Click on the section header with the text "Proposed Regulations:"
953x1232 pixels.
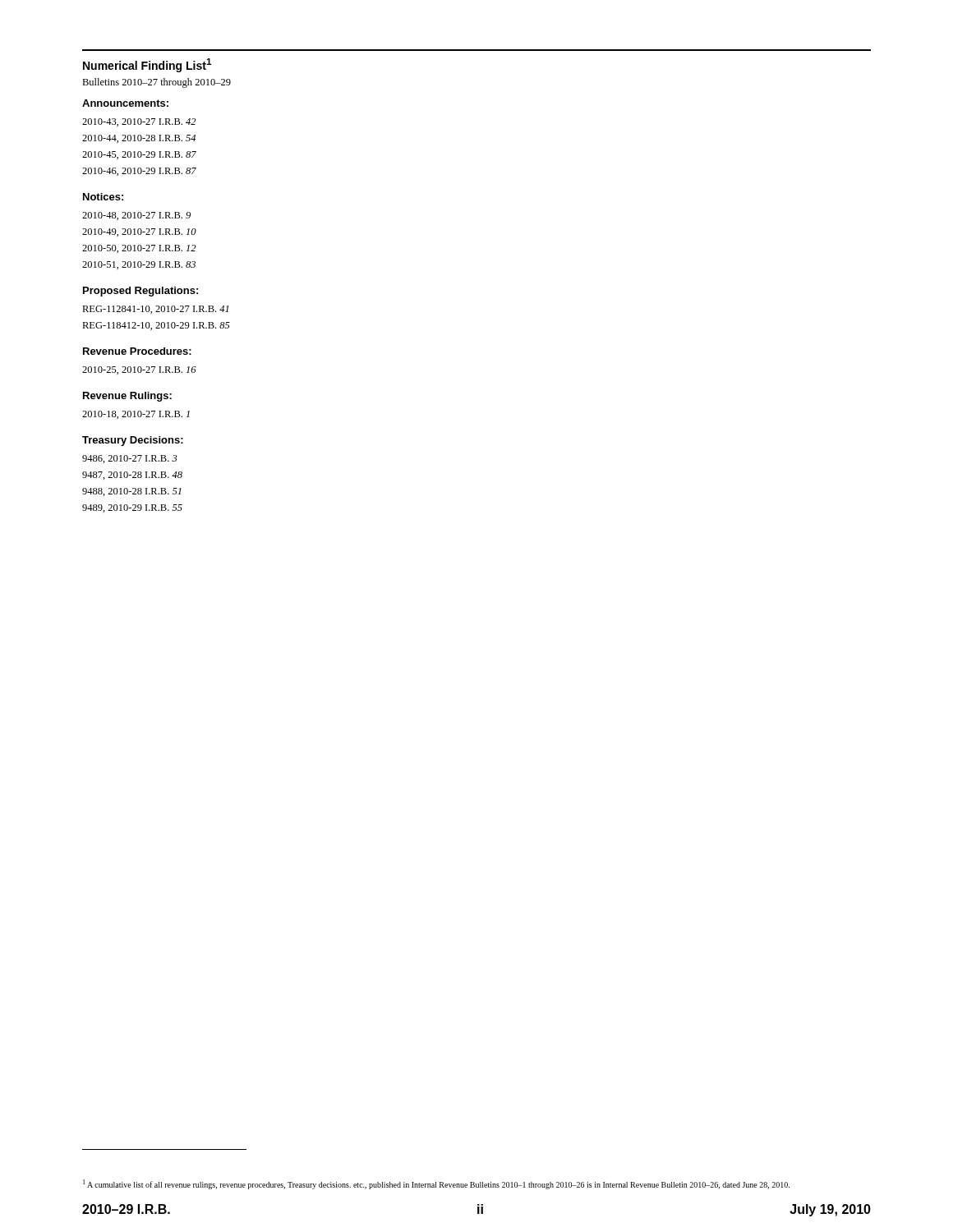click(141, 290)
